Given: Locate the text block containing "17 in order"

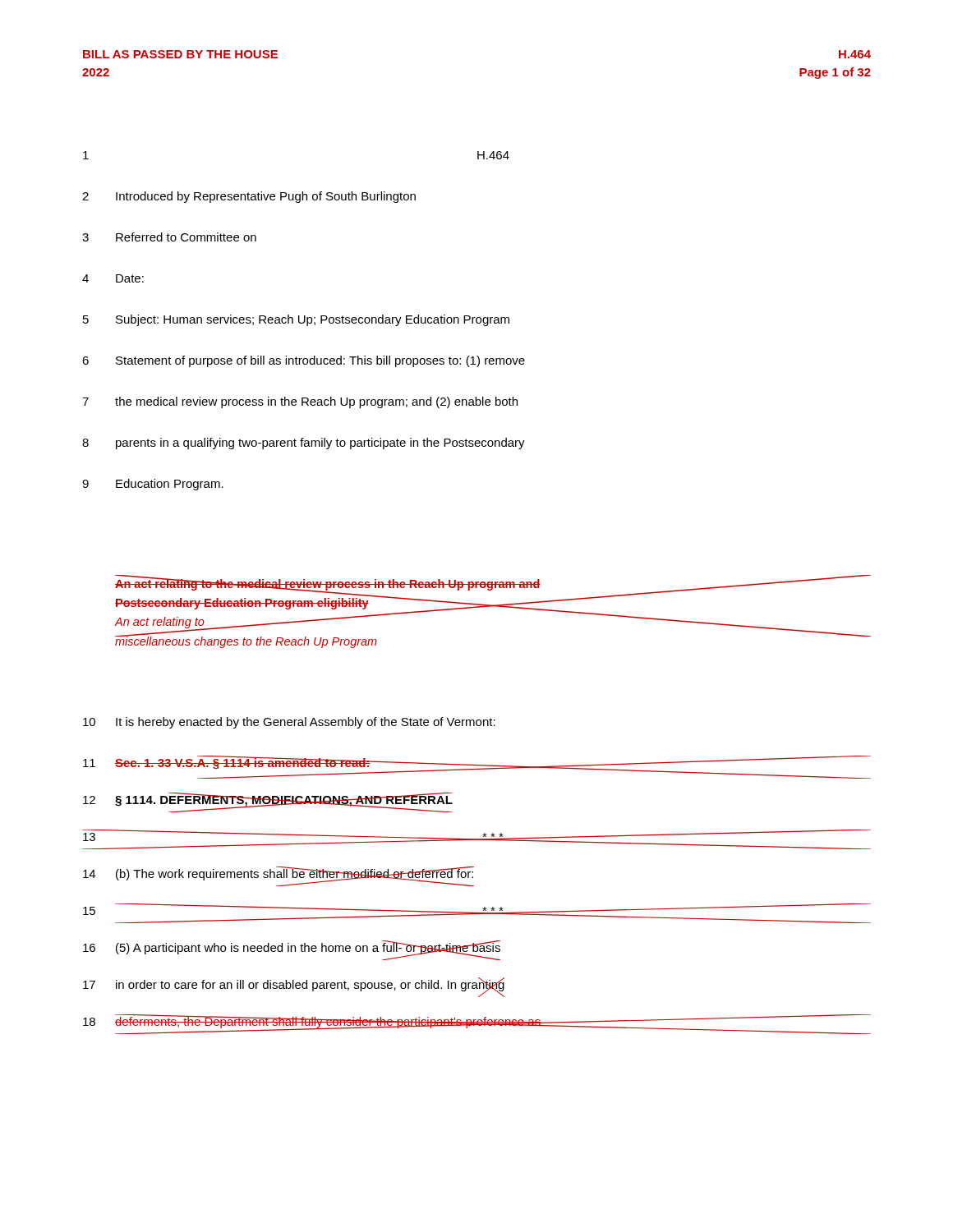Looking at the screenshot, I should (x=476, y=984).
